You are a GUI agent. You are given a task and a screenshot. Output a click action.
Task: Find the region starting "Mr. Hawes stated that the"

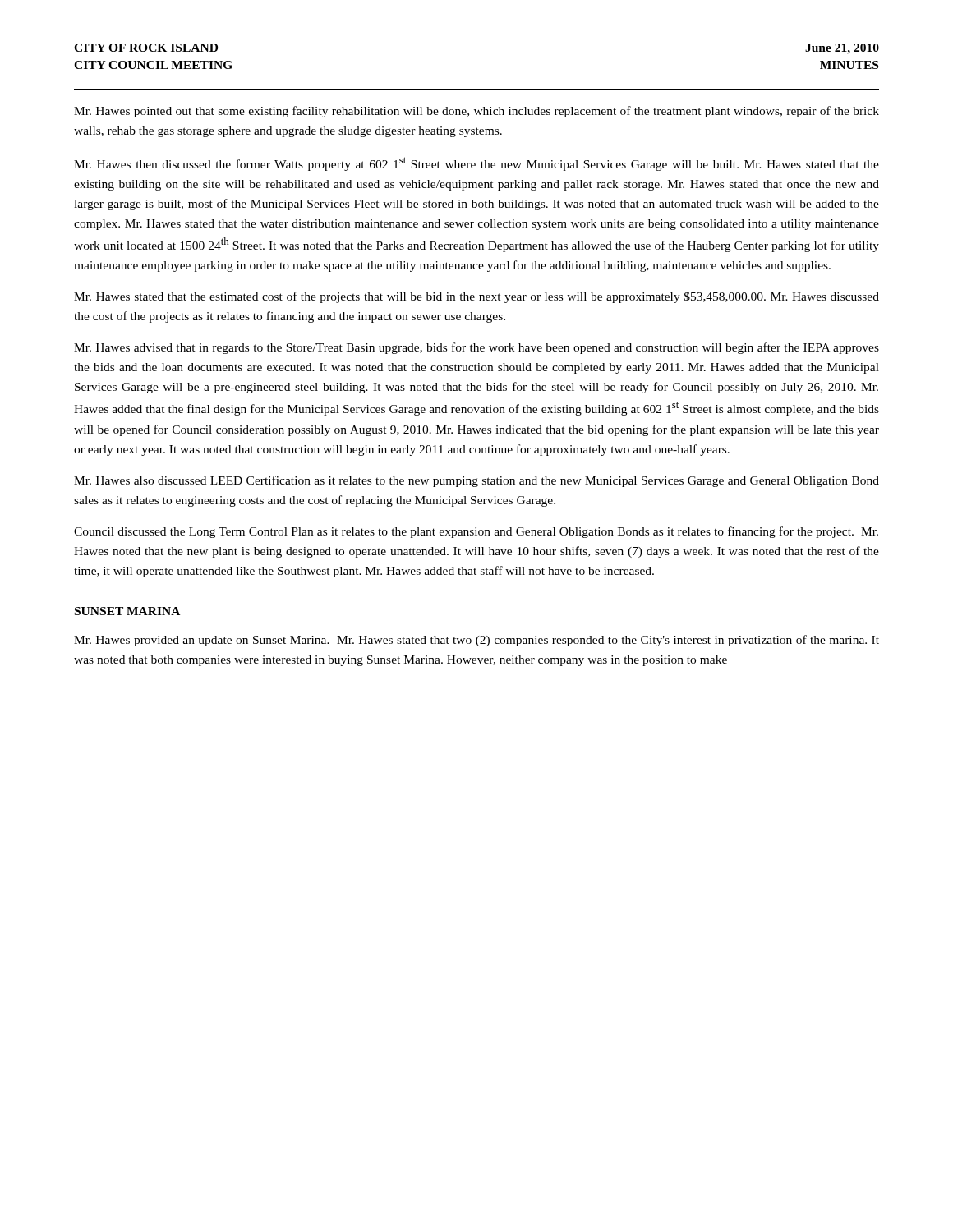click(476, 306)
